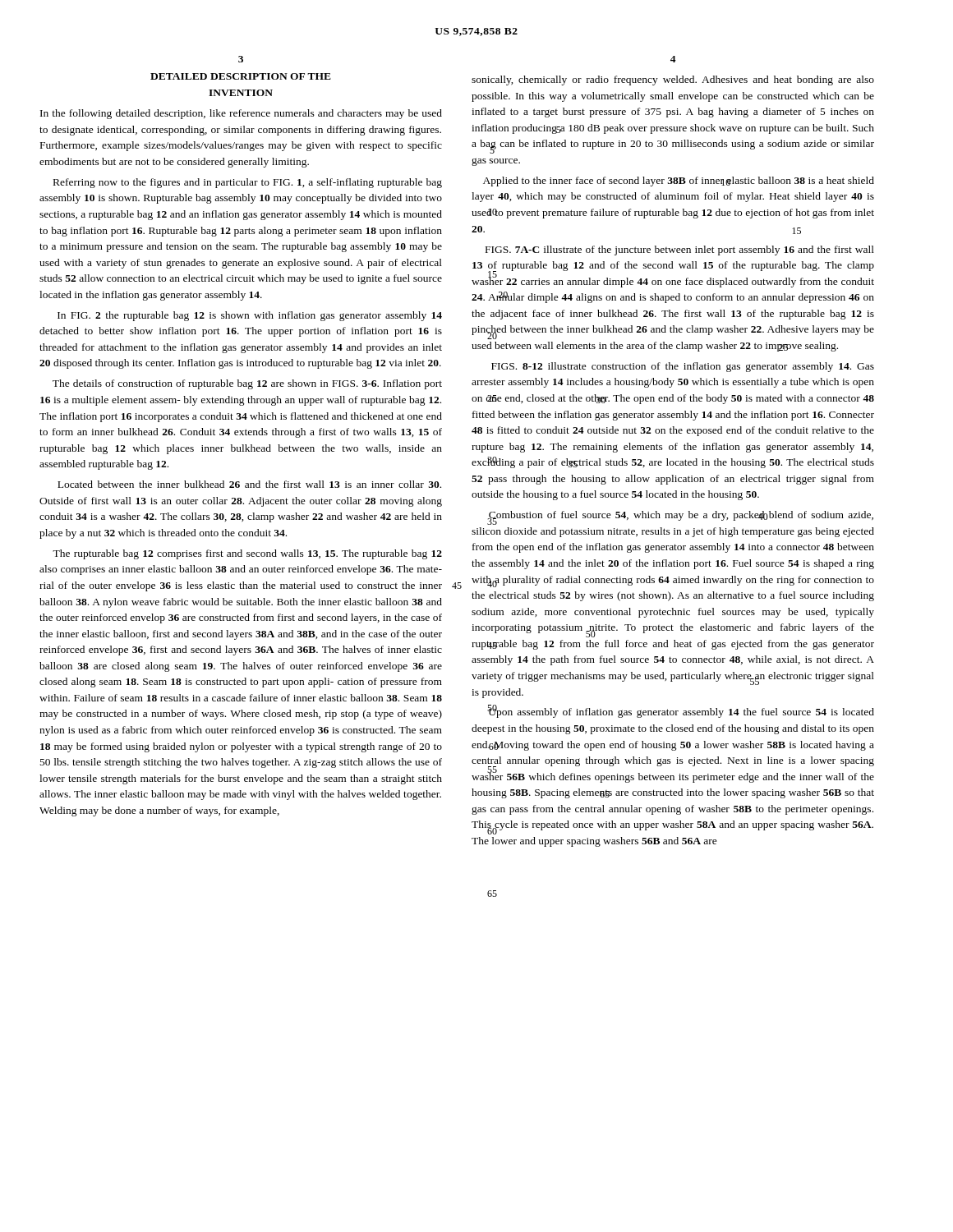This screenshot has height=1232, width=953.
Task: Find the text block that reads "sonically, chemically or radio frequency welded. Adhesives"
Action: pyautogui.click(x=673, y=460)
